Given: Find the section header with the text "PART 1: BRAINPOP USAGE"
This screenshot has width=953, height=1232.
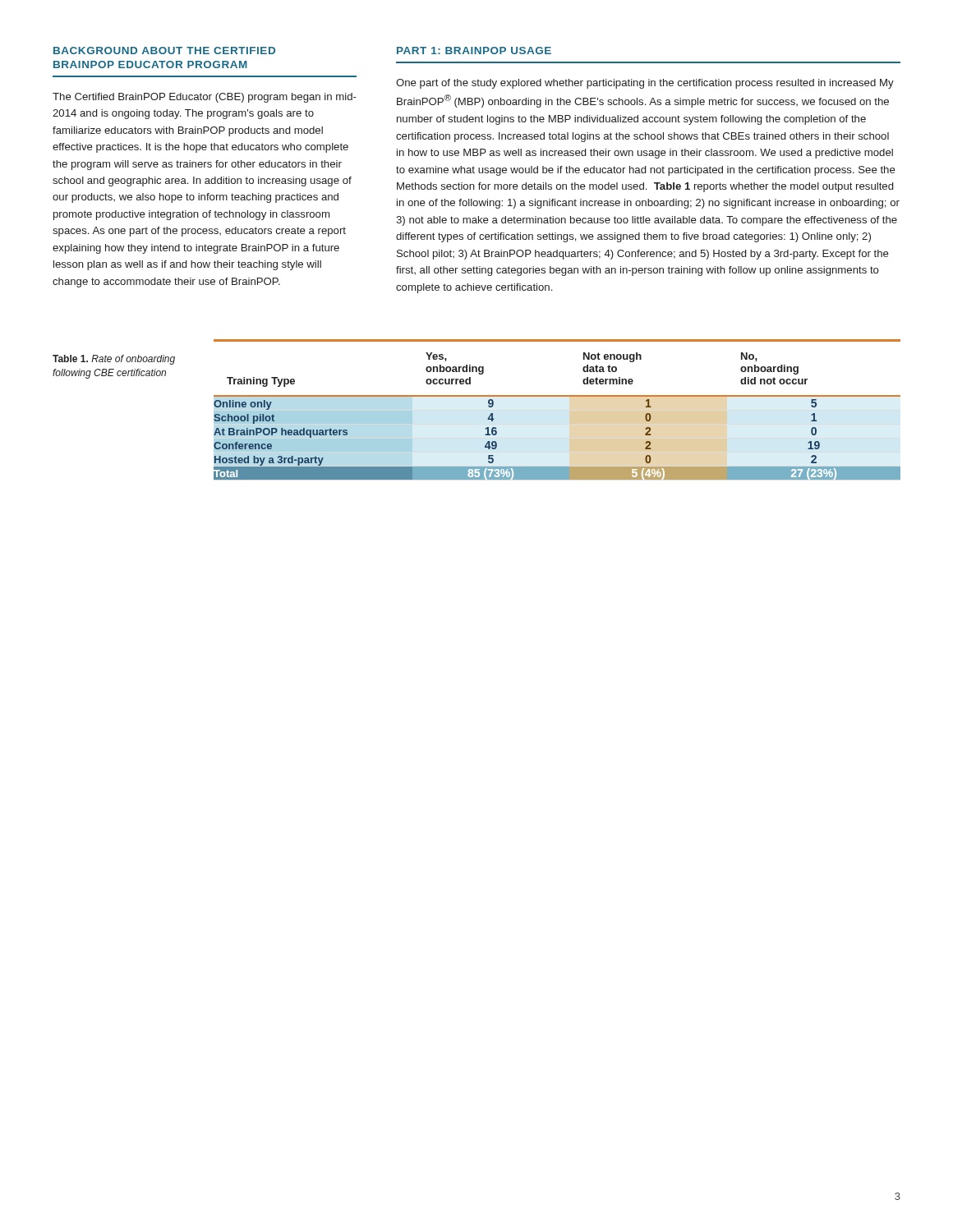Looking at the screenshot, I should 648,54.
